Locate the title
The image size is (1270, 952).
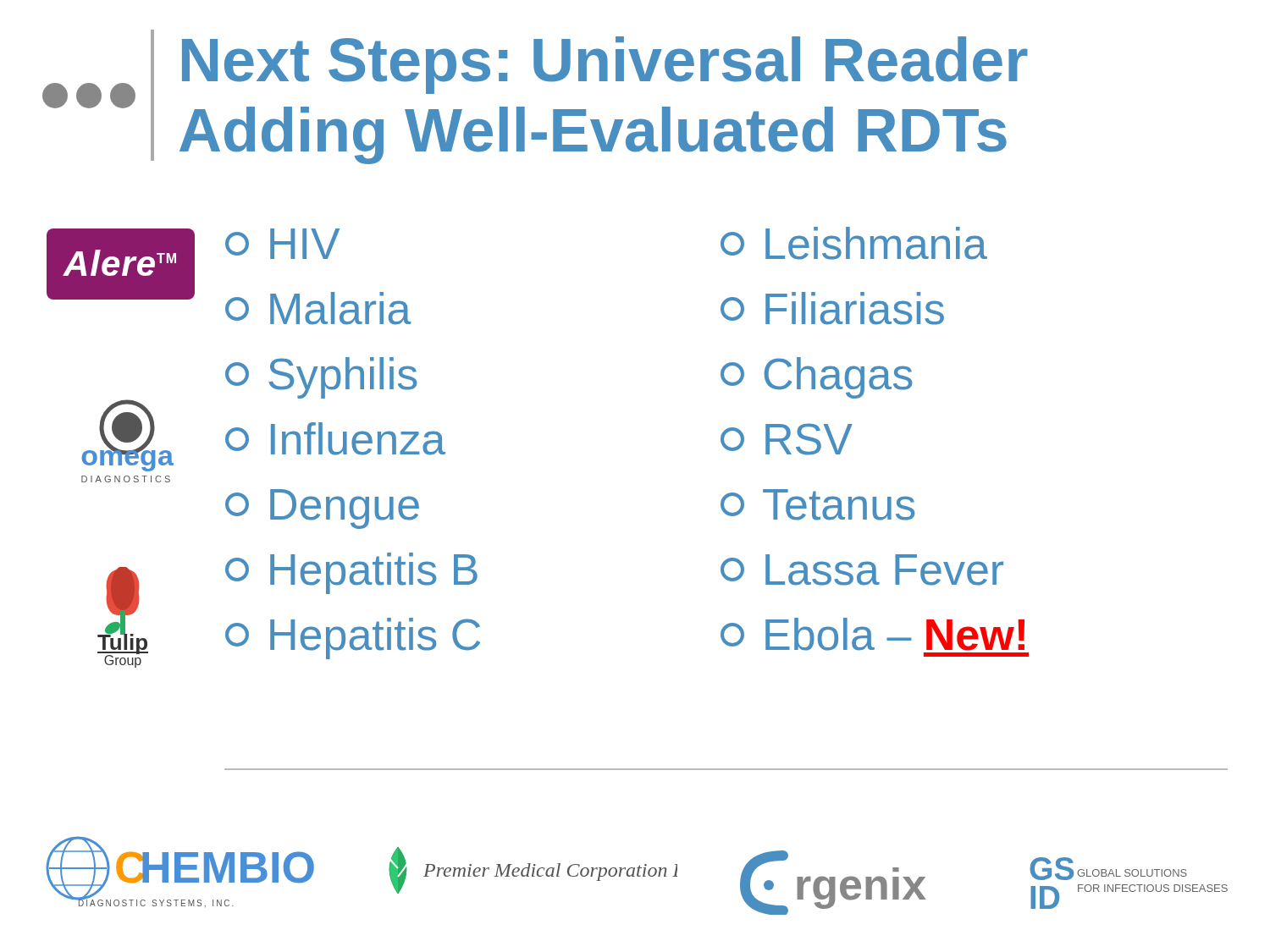635,95
